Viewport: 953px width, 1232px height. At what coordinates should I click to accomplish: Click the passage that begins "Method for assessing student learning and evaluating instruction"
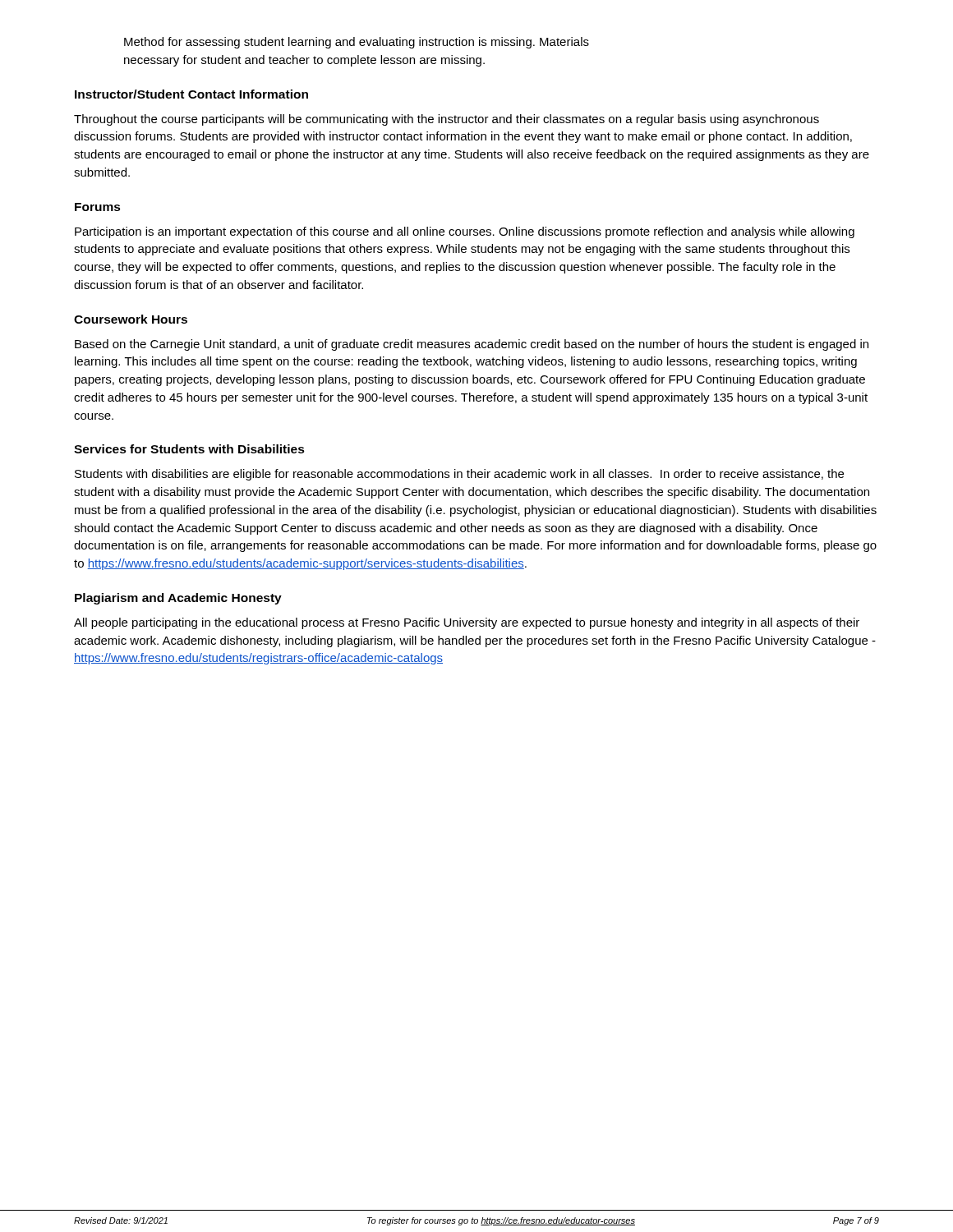tap(356, 50)
